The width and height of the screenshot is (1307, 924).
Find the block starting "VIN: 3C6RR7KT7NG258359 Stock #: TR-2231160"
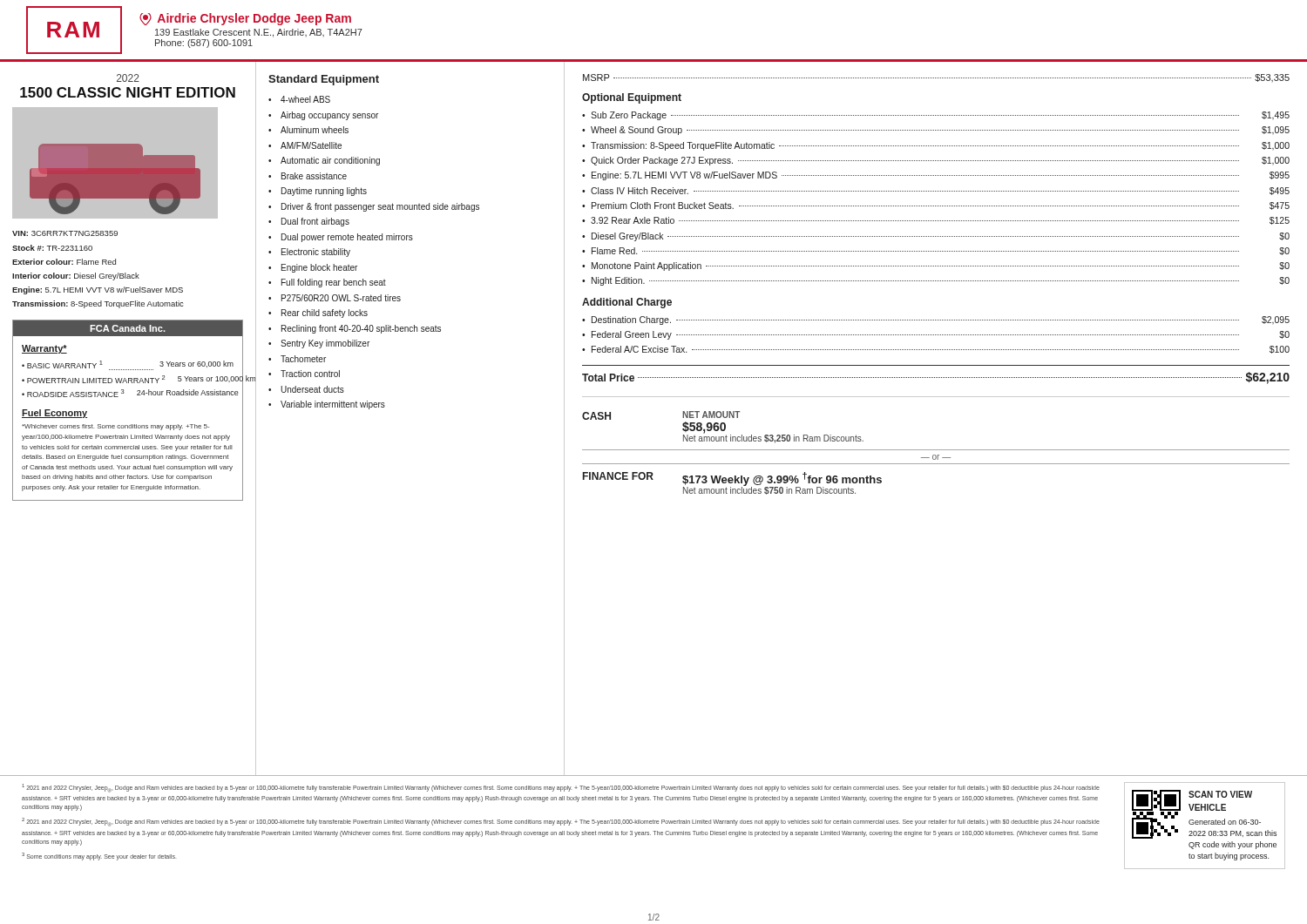pos(128,269)
